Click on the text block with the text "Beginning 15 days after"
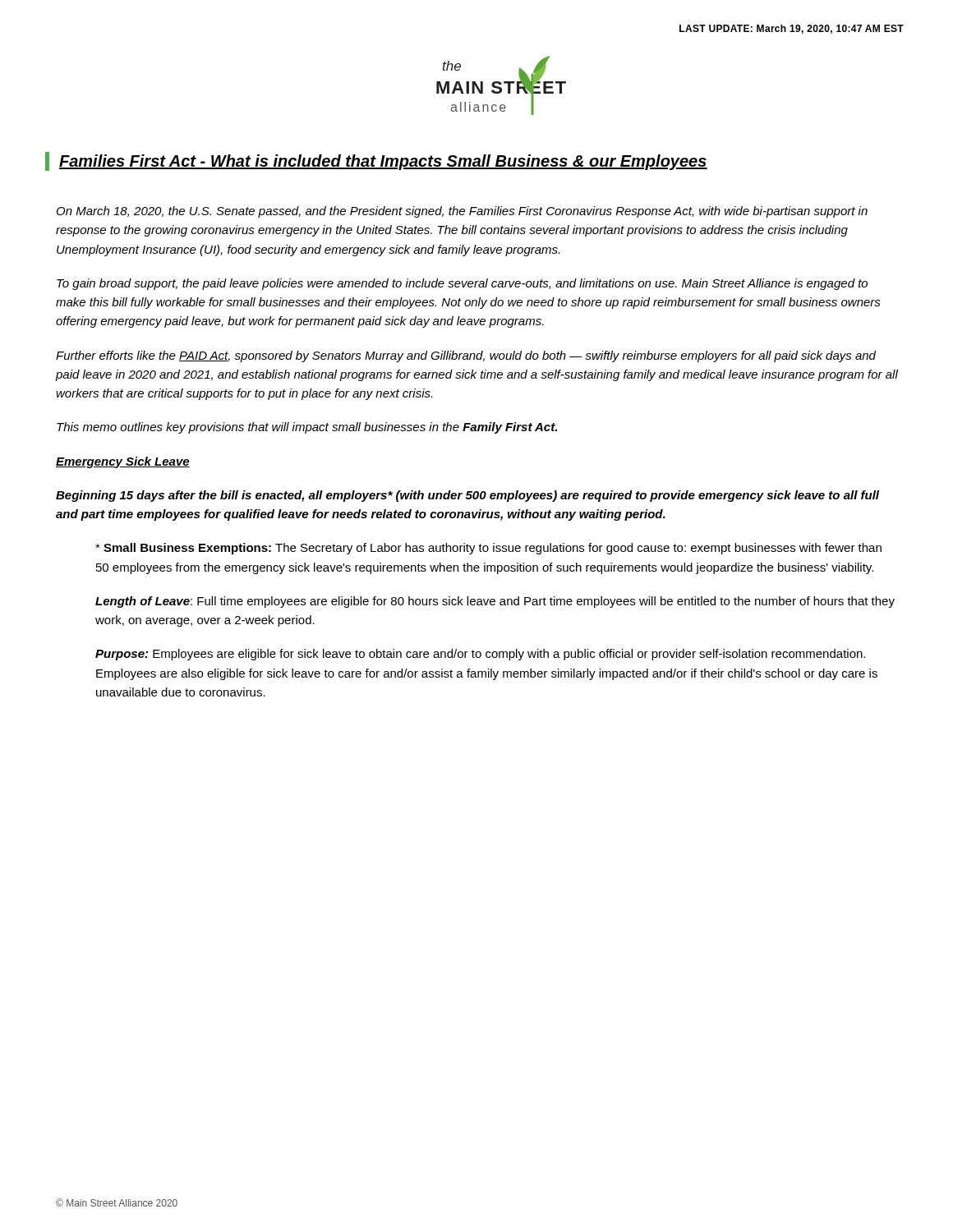 pos(477,504)
